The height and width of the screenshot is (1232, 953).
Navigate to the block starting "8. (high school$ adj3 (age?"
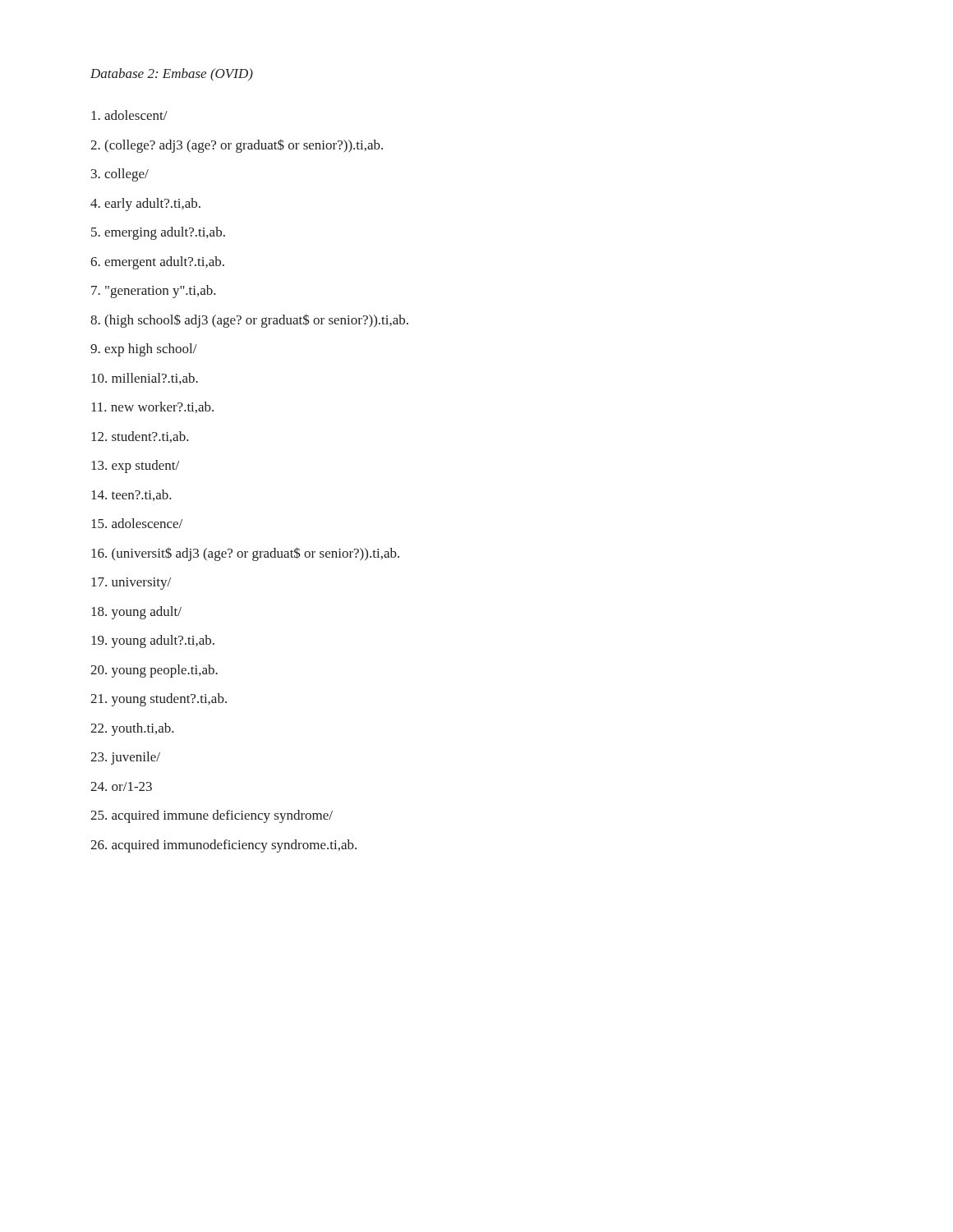[x=250, y=320]
